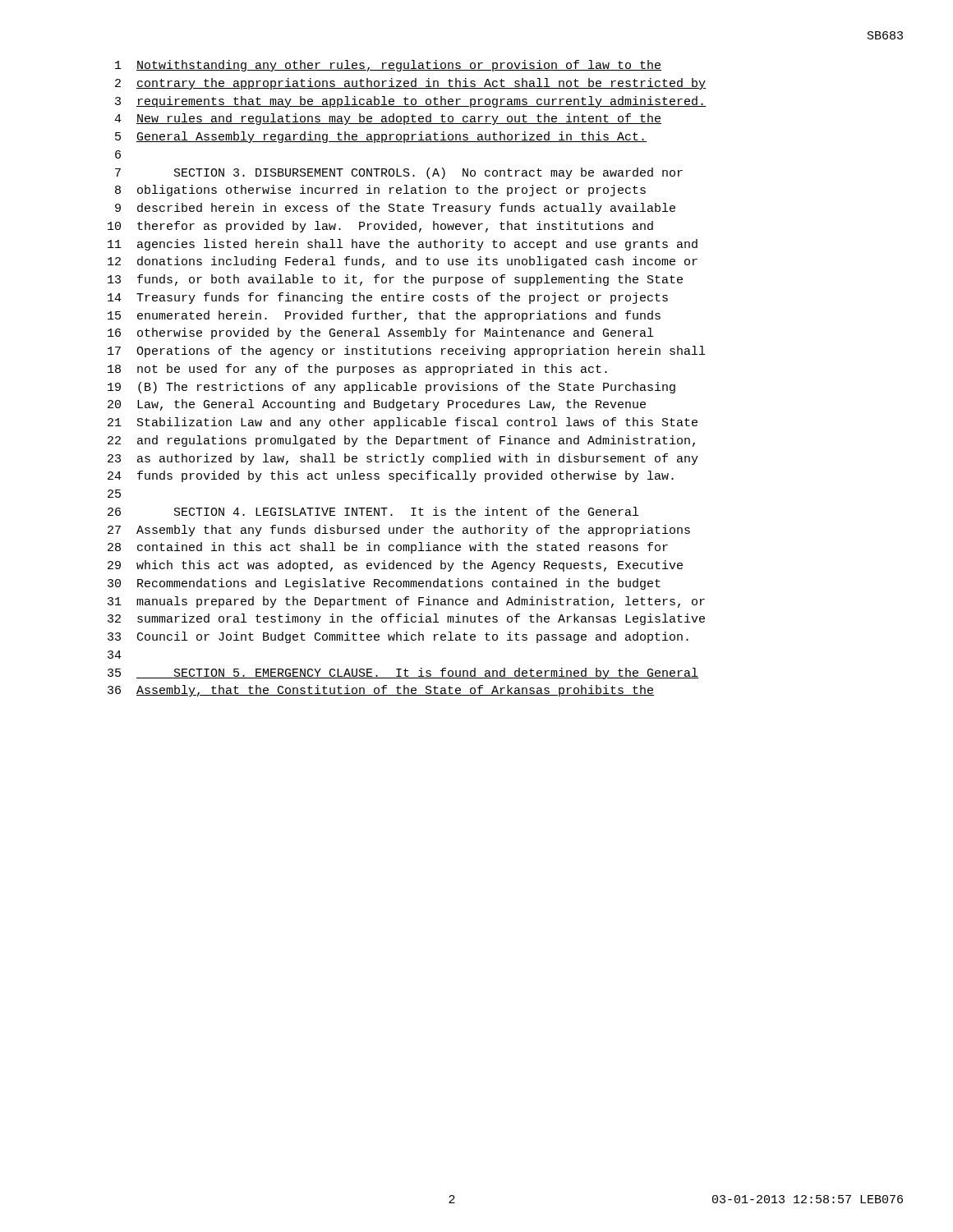Navigate to the text starting "4 New rules and regulations may be"
The image size is (953, 1232).
[x=497, y=120]
